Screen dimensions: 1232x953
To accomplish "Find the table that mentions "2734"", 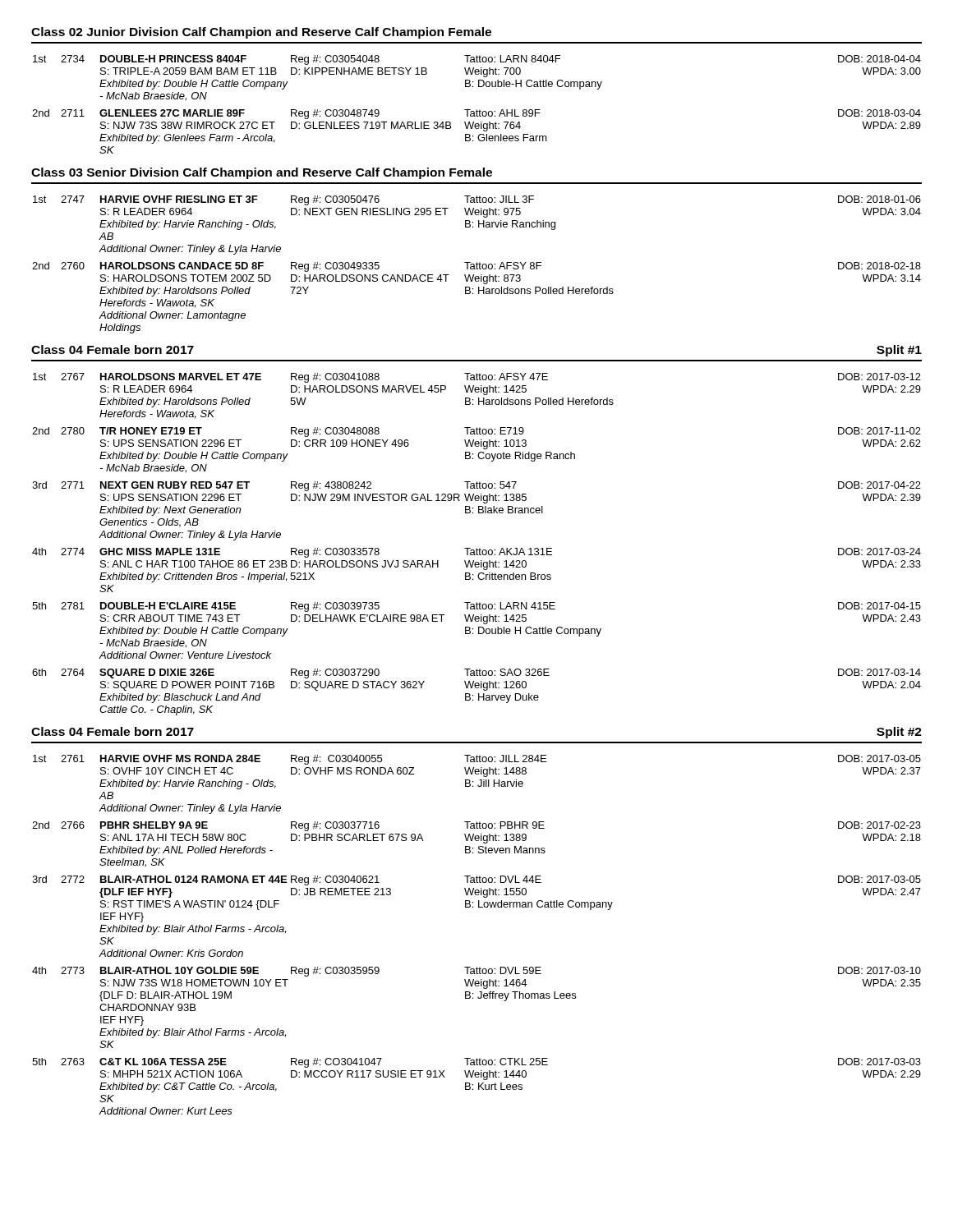I will [476, 77].
